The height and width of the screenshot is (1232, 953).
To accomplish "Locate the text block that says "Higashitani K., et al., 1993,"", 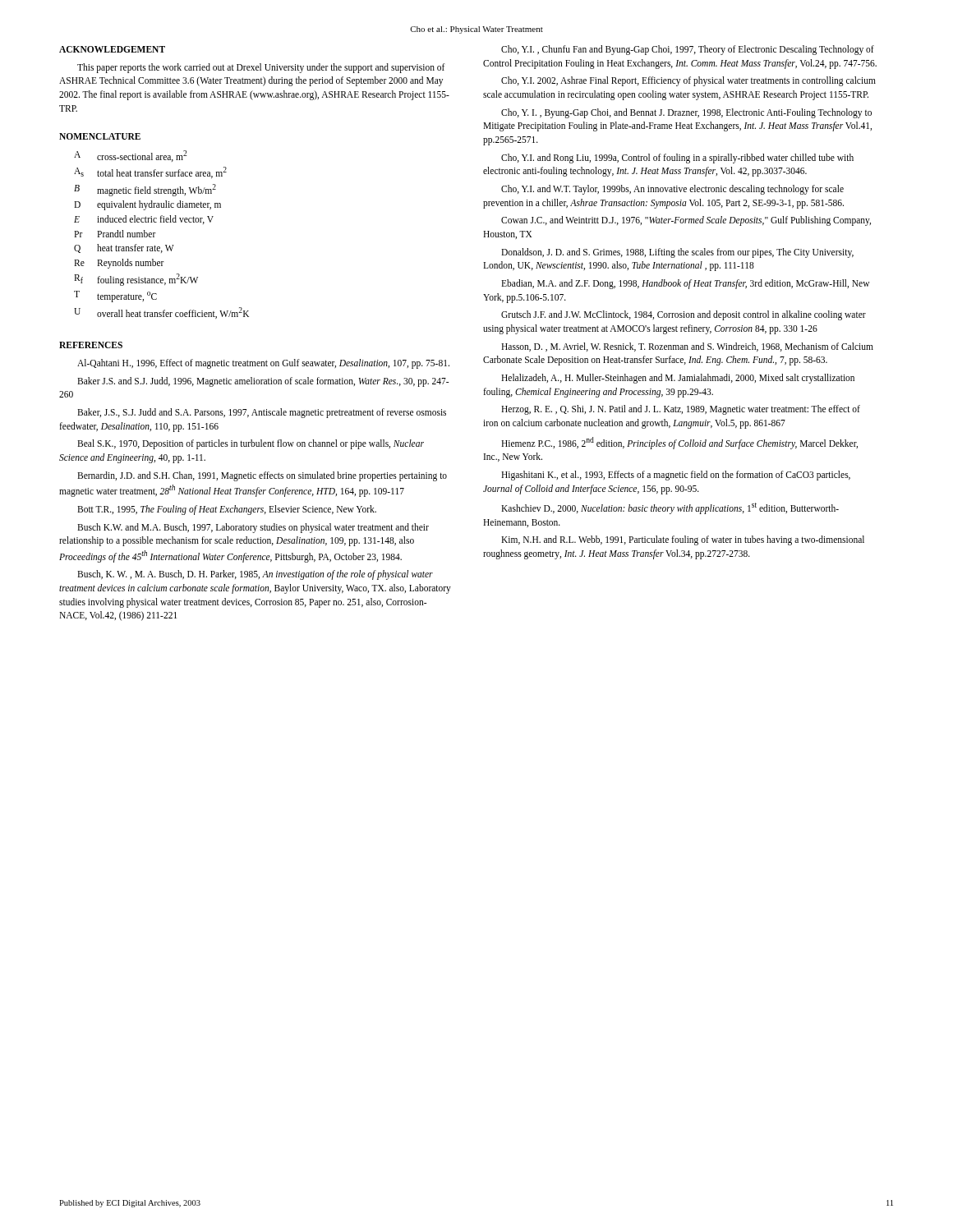I will [667, 482].
